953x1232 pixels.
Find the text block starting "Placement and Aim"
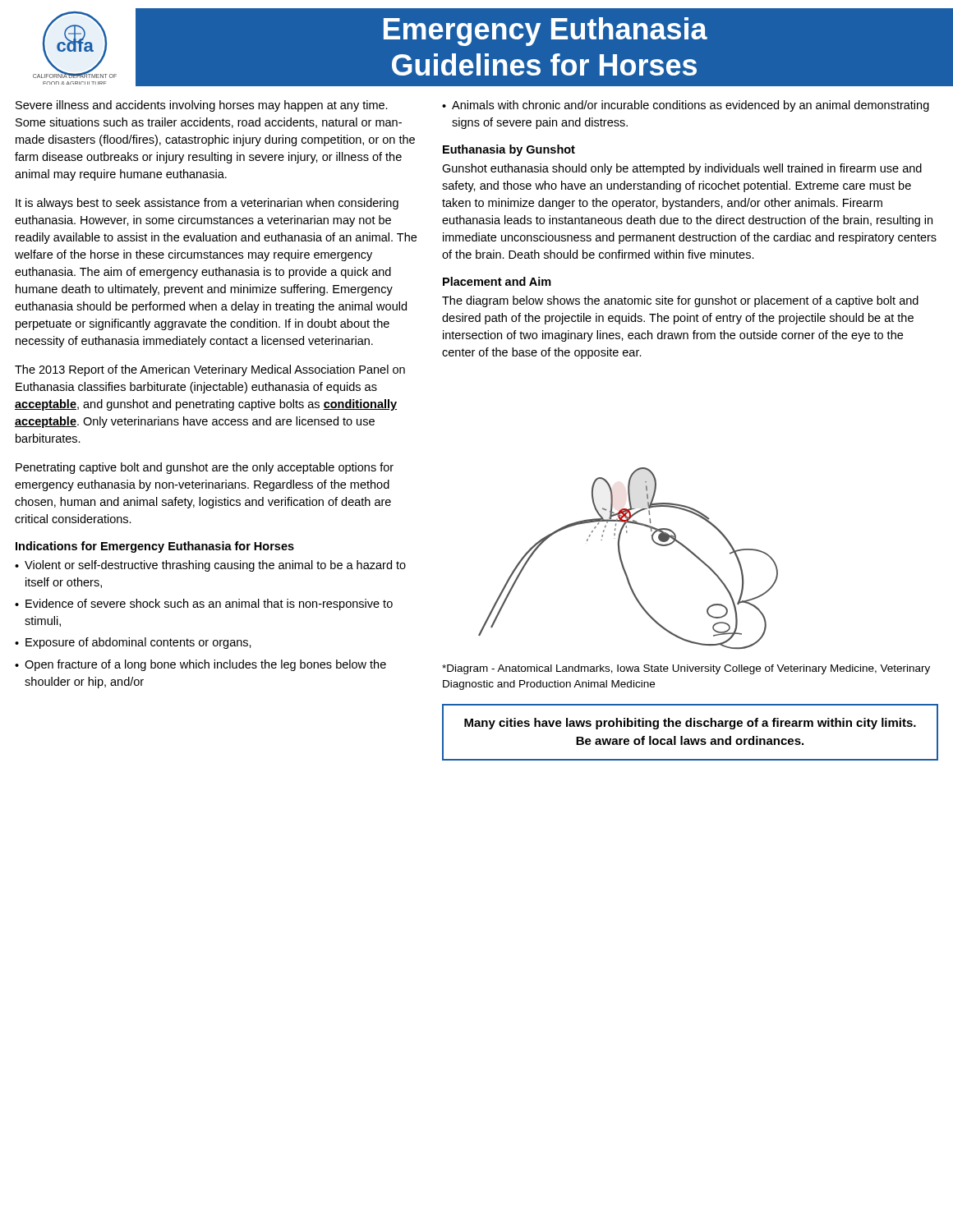497,282
